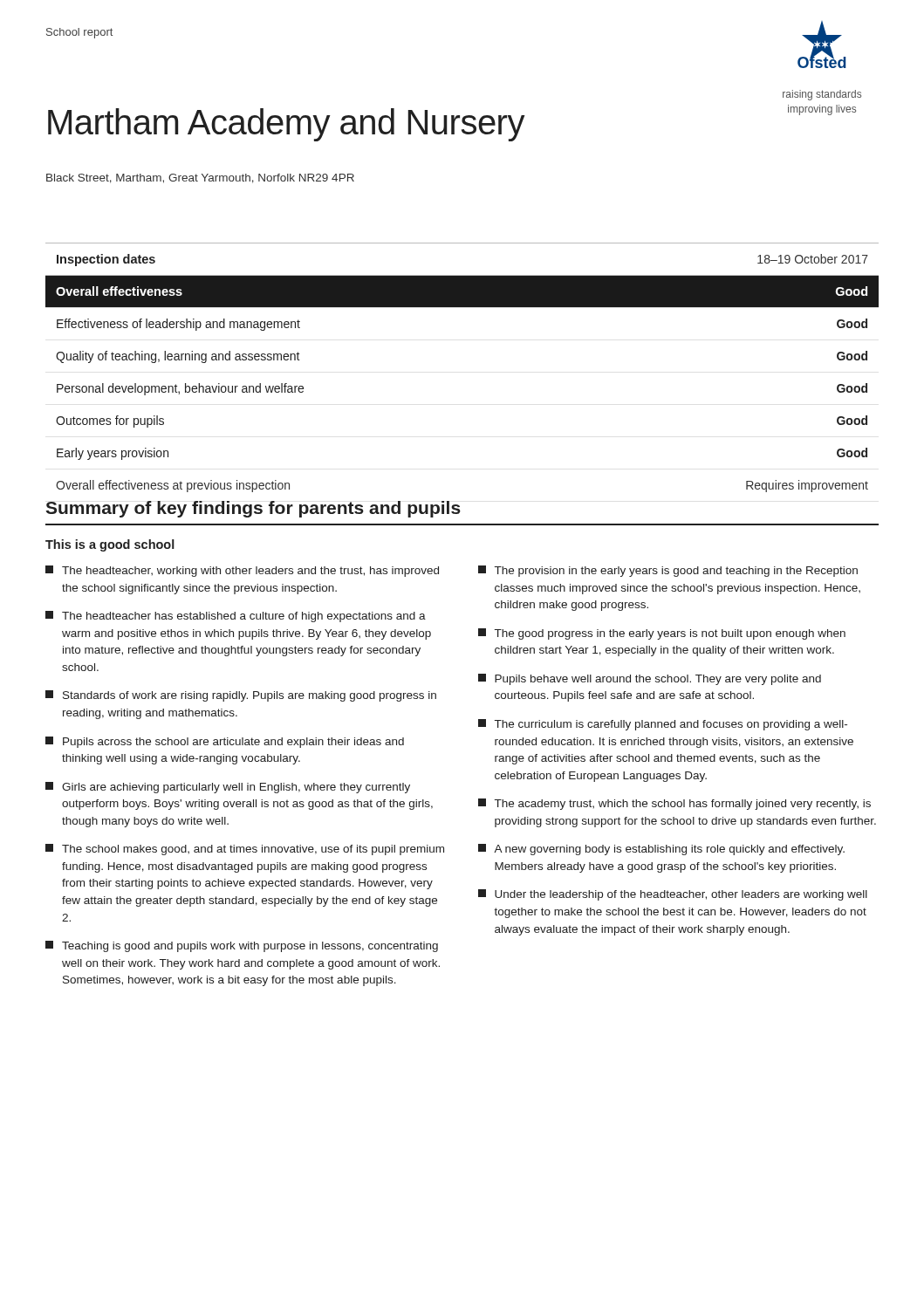
Task: Click on the block starting "Under the leadership of"
Action: (x=678, y=912)
